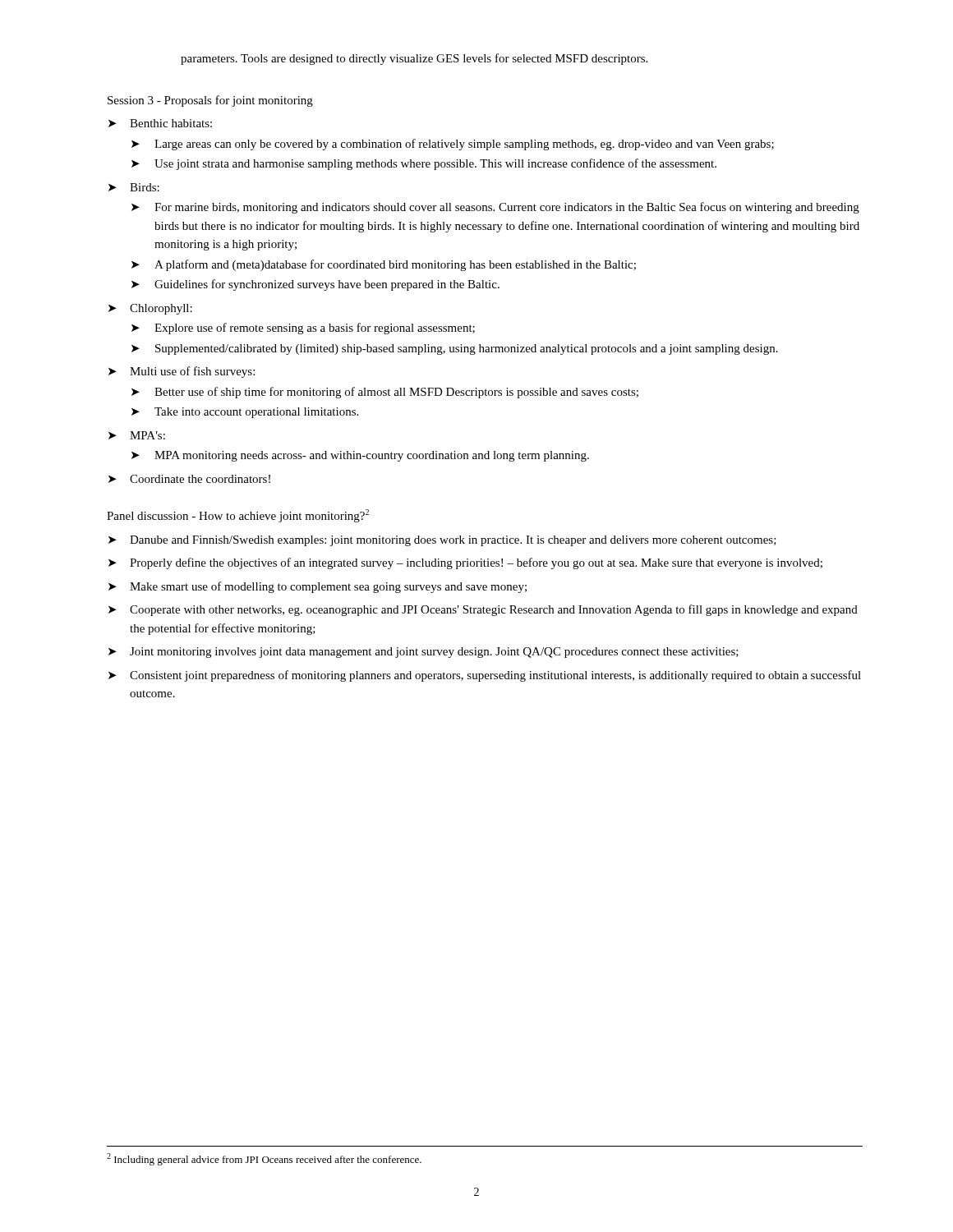
Task: Locate the block of text that opens with "➤ Chlorophyll: ➤ Explore use of remote"
Action: (443, 329)
